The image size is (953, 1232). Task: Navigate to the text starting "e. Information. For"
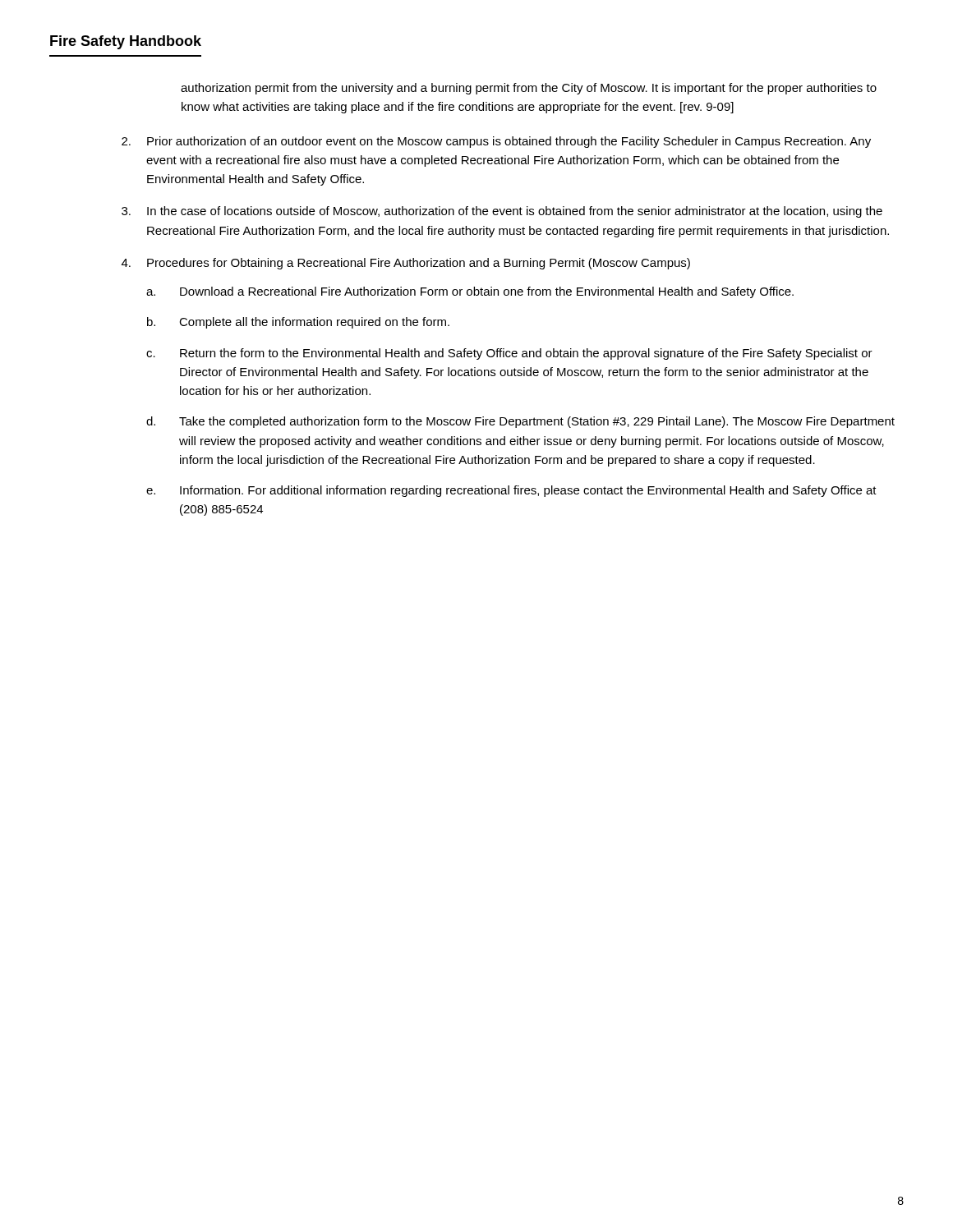point(525,500)
